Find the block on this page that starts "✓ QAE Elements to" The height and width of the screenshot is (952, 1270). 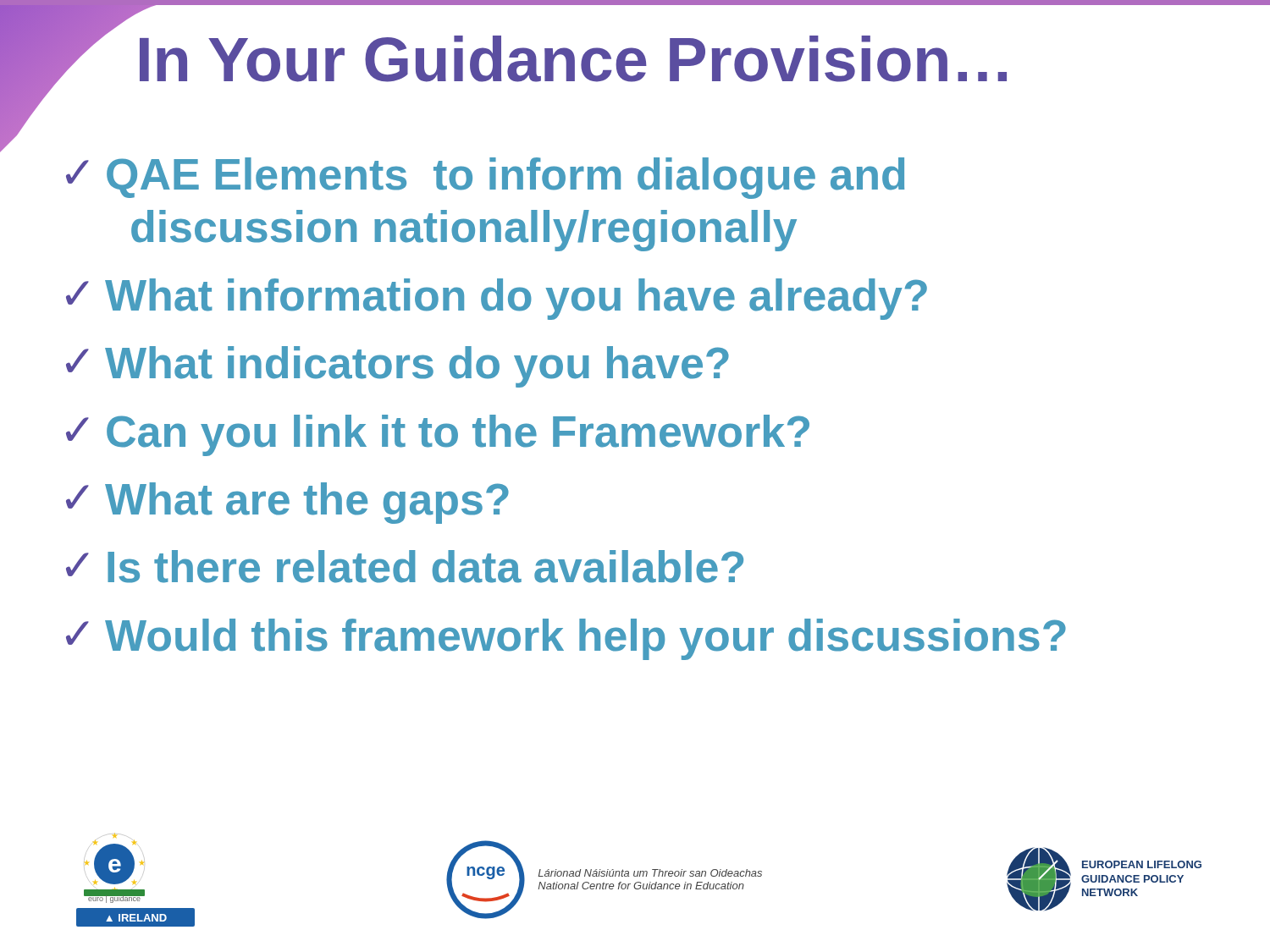point(483,201)
